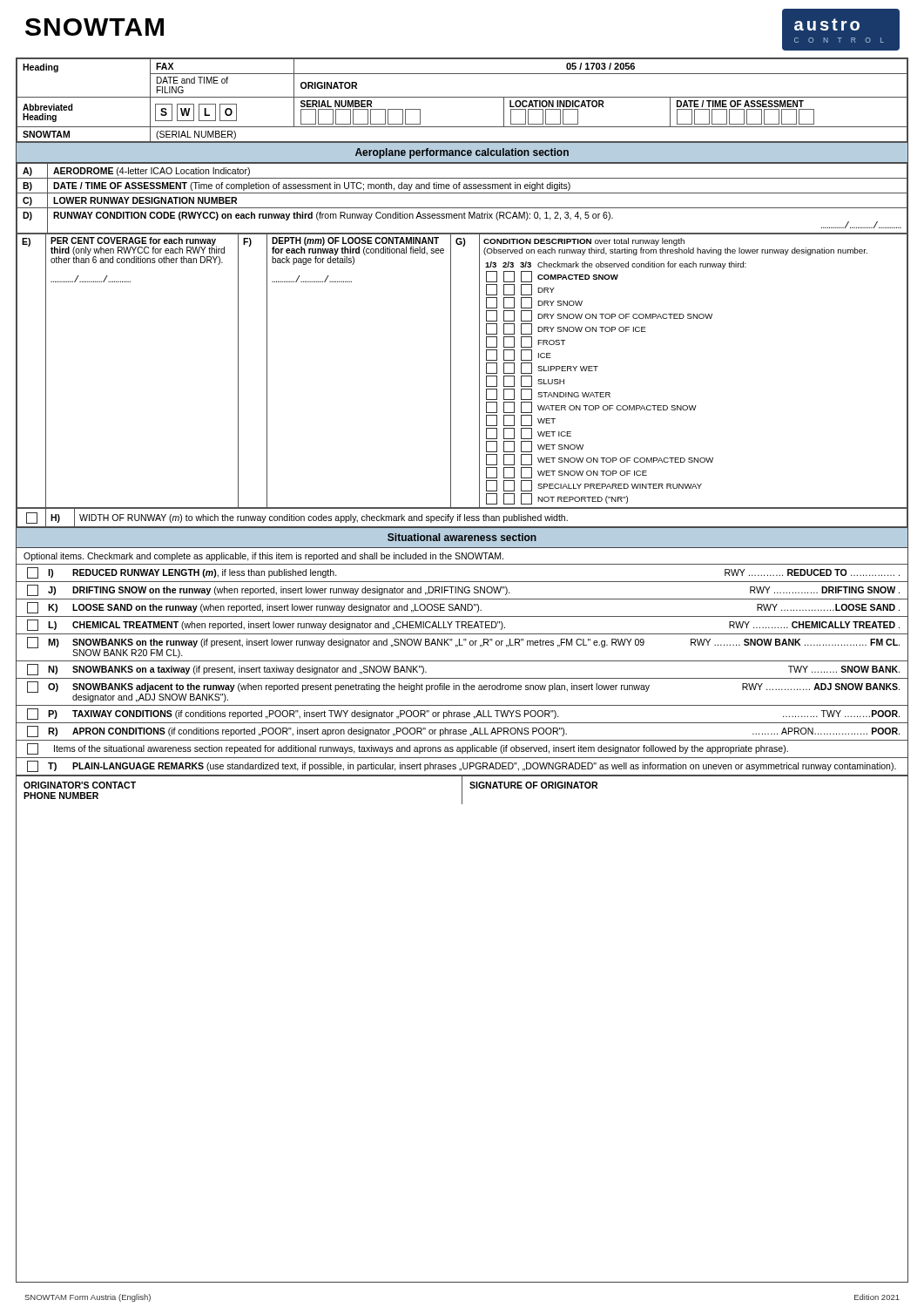Find the block on this page that starts "T) PLAIN-LANGUAGE REMARKS (use"
The width and height of the screenshot is (924, 1307).
pyautogui.click(x=462, y=766)
